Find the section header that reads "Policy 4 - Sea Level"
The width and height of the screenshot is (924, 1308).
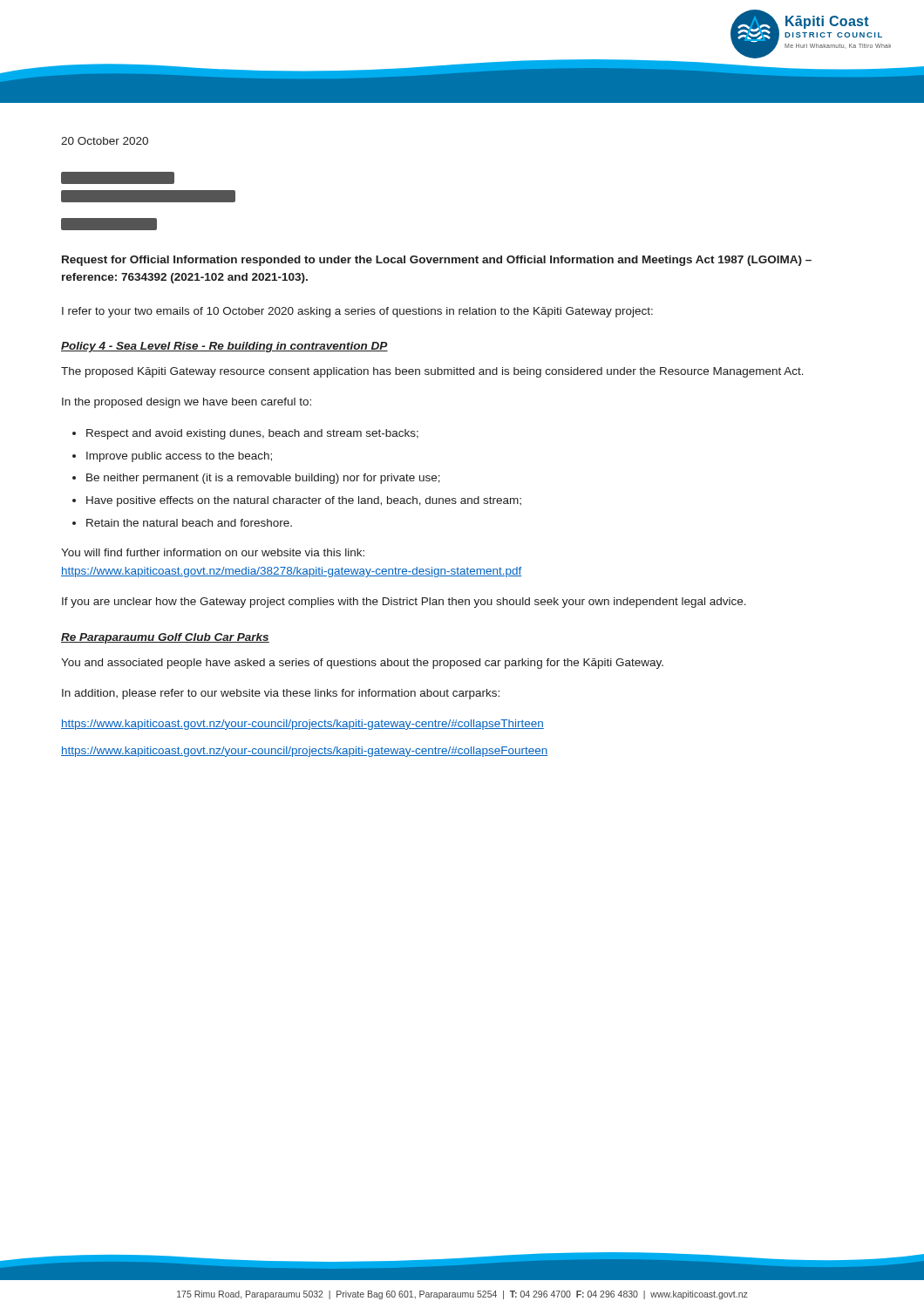224,346
